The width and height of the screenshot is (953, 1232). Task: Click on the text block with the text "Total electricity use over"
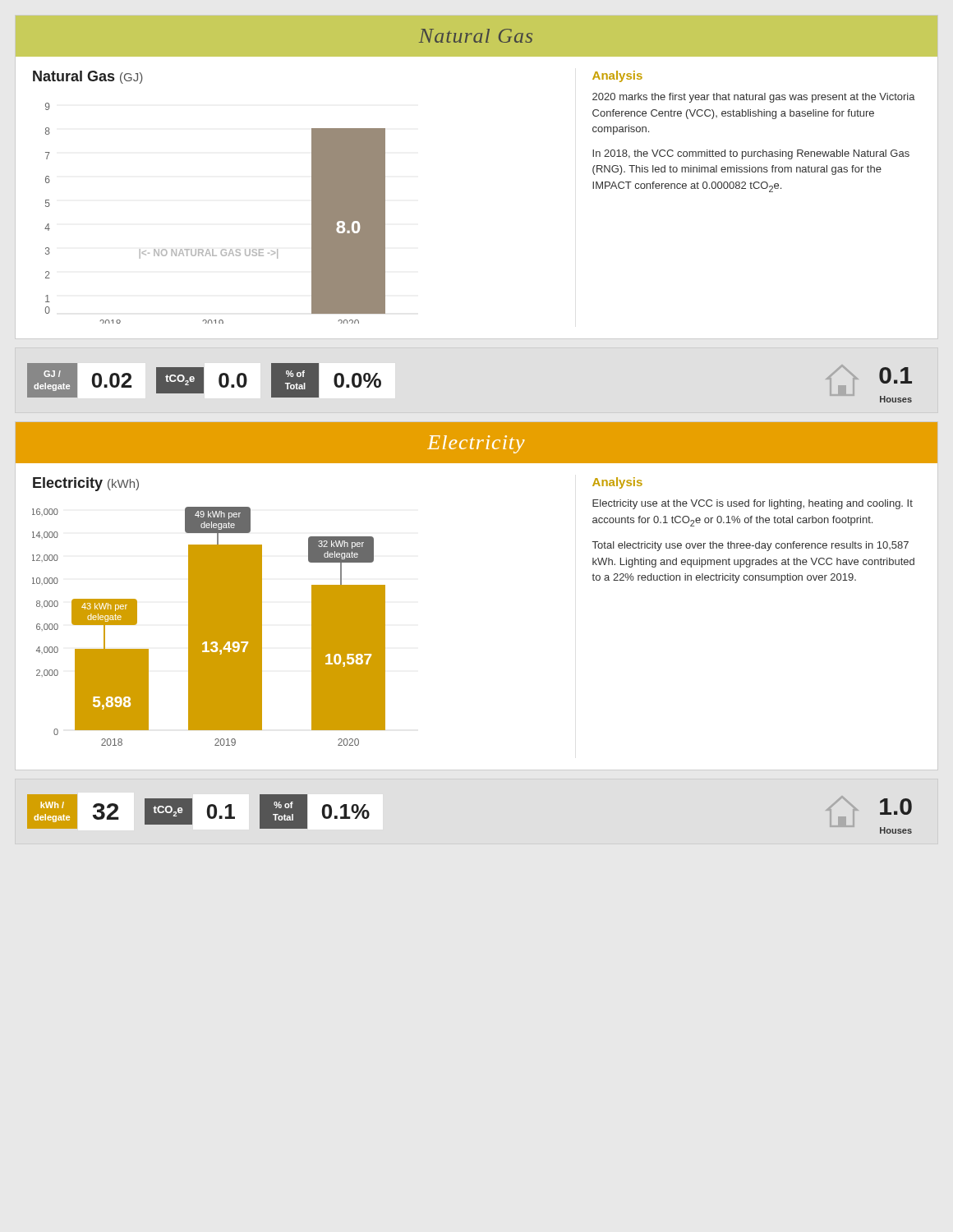pyautogui.click(x=753, y=561)
